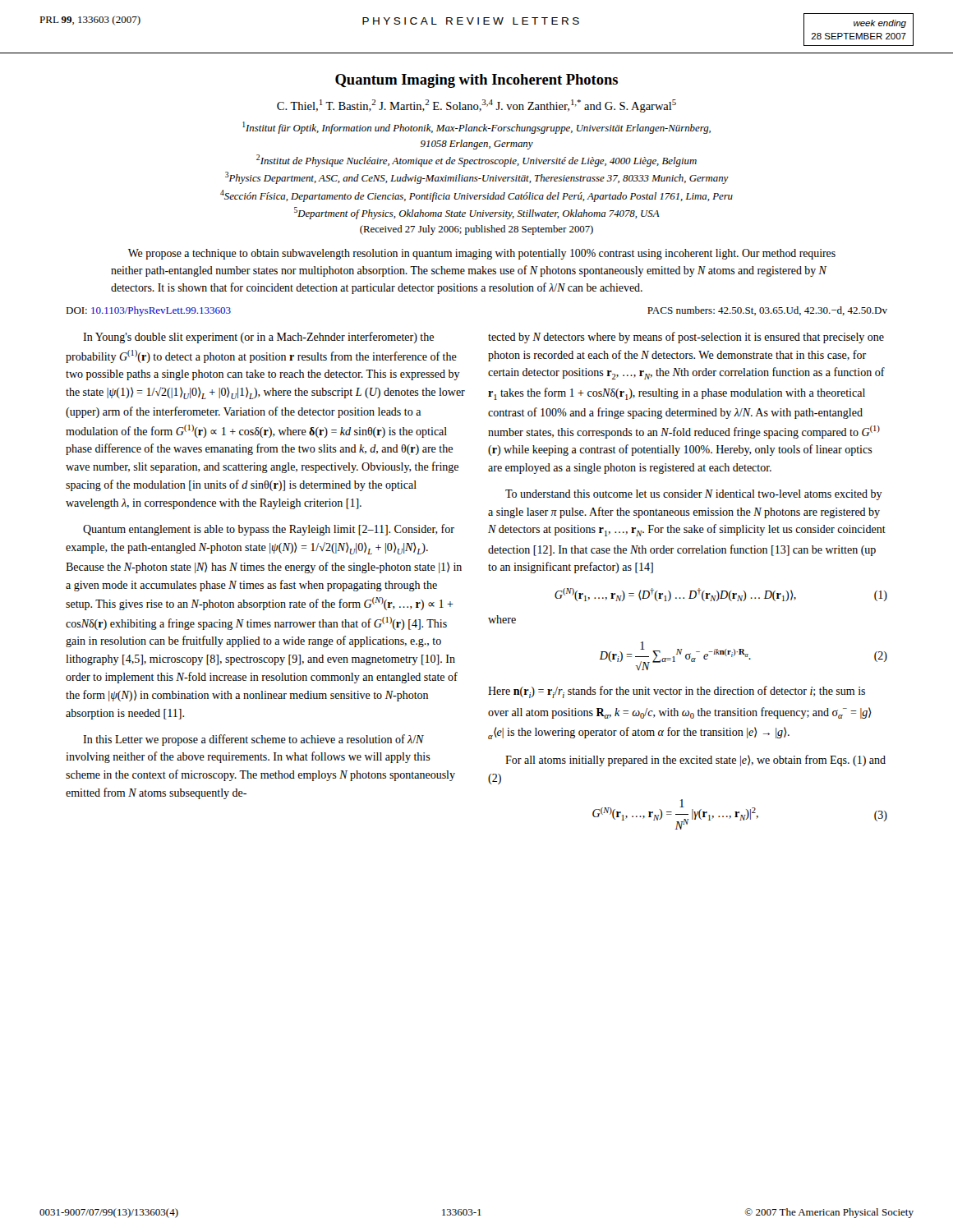Screen dimensions: 1232x953
Task: Select the passage starting "In Young's double slit experiment (or"
Action: 265,565
